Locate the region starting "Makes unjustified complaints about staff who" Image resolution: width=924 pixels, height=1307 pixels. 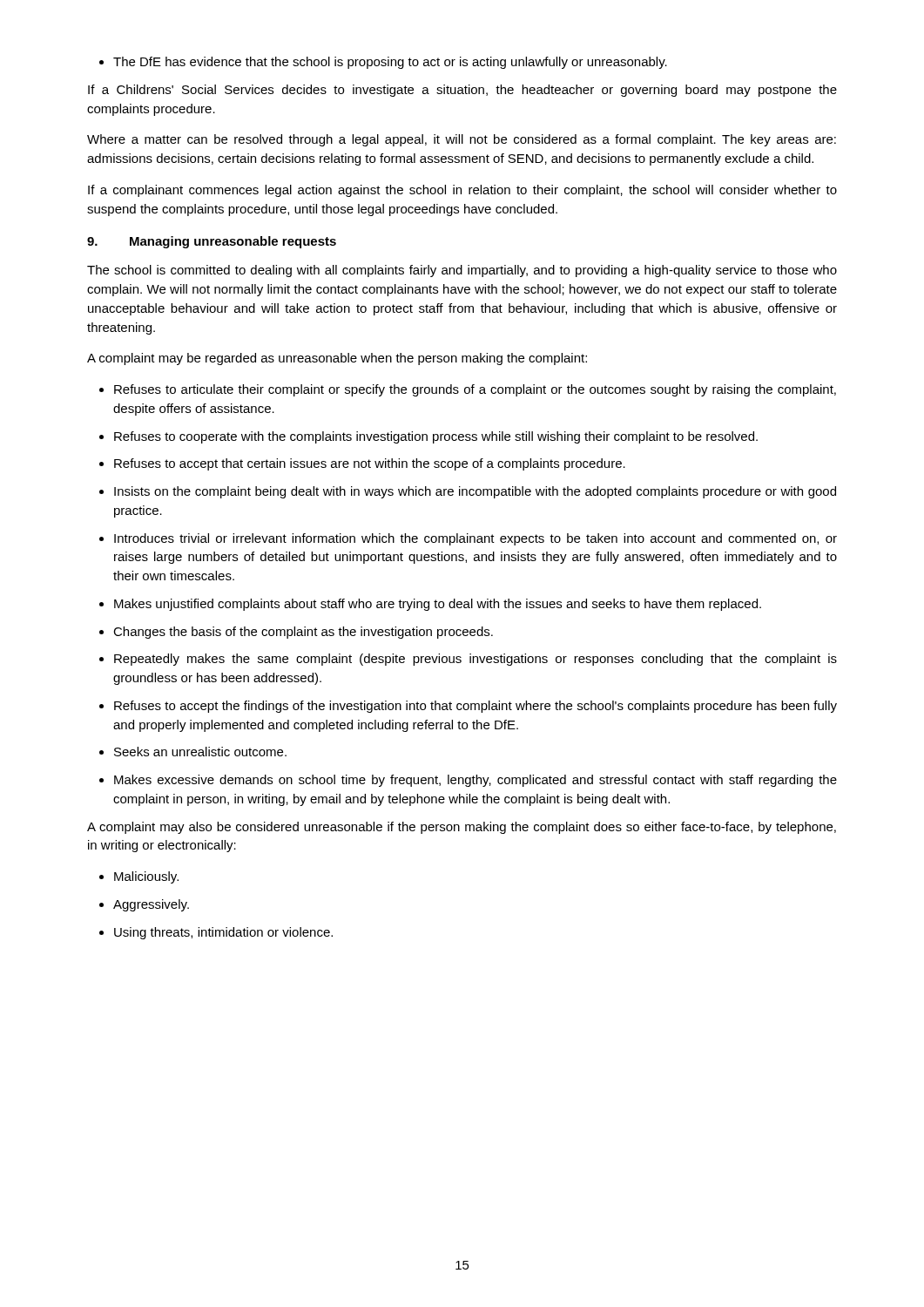[x=462, y=604]
